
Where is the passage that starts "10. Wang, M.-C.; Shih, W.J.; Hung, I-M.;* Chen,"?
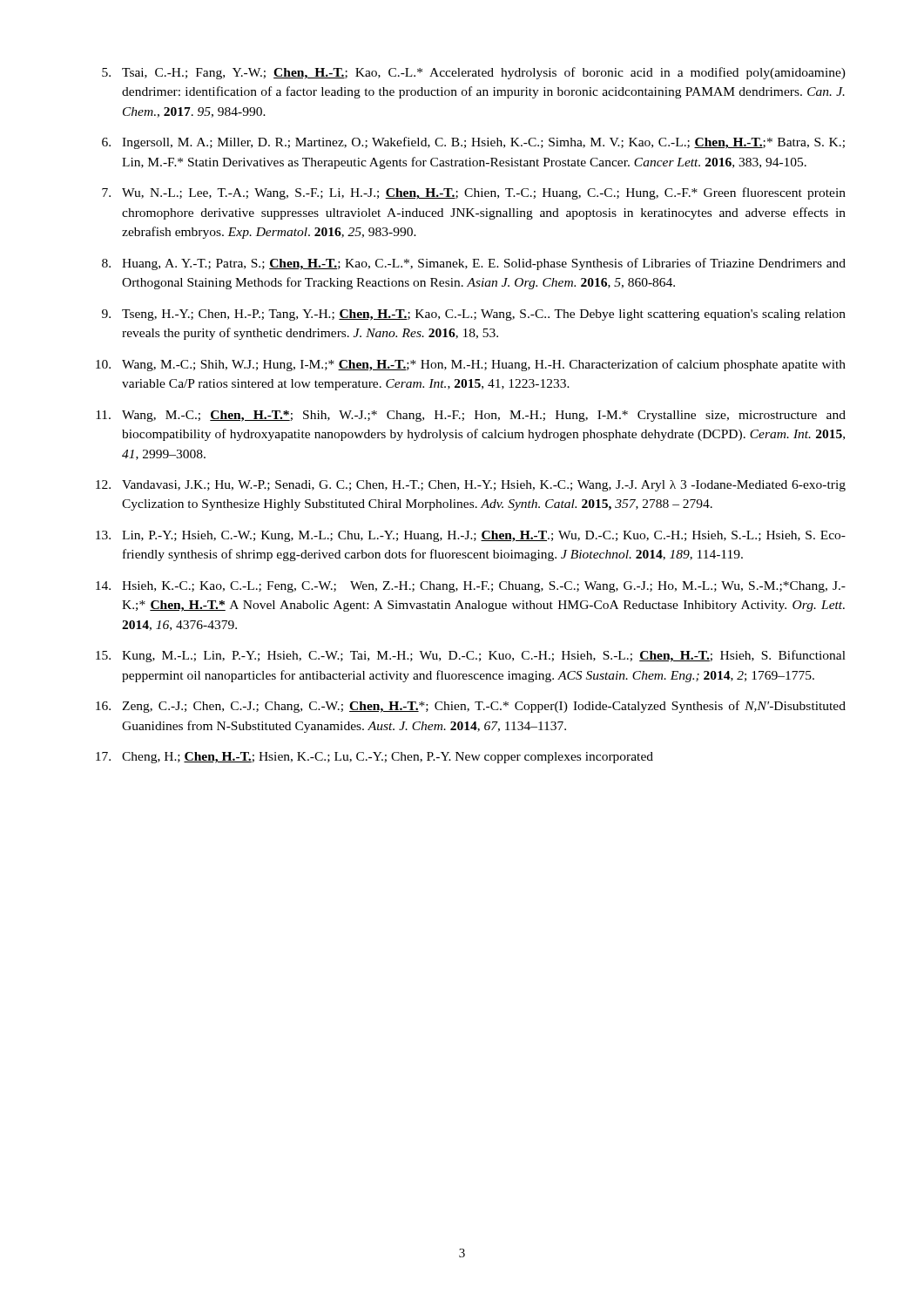pyautogui.click(x=462, y=374)
